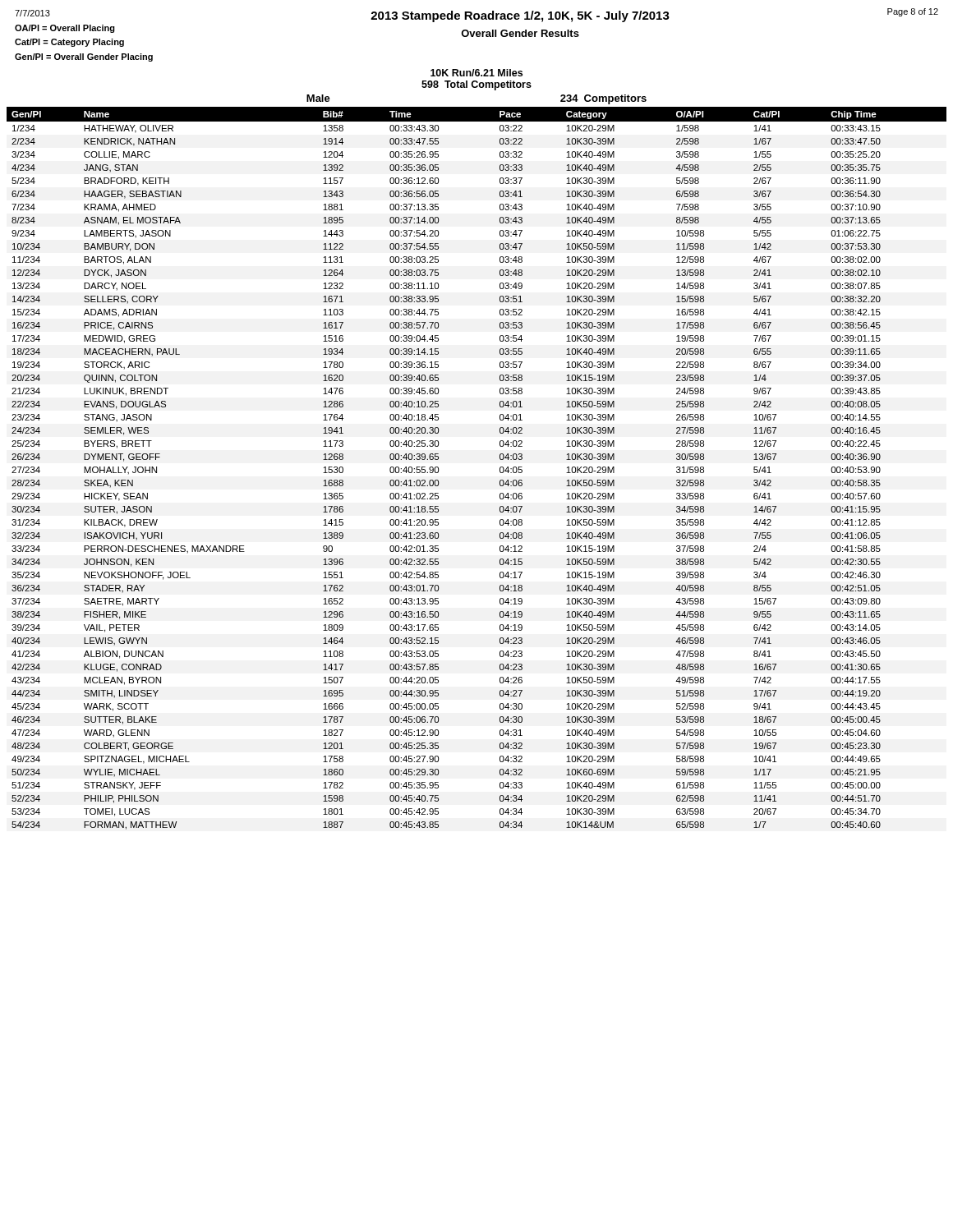Locate the table with the text "SUTER, JASON"
This screenshot has height=1232, width=953.
click(476, 469)
